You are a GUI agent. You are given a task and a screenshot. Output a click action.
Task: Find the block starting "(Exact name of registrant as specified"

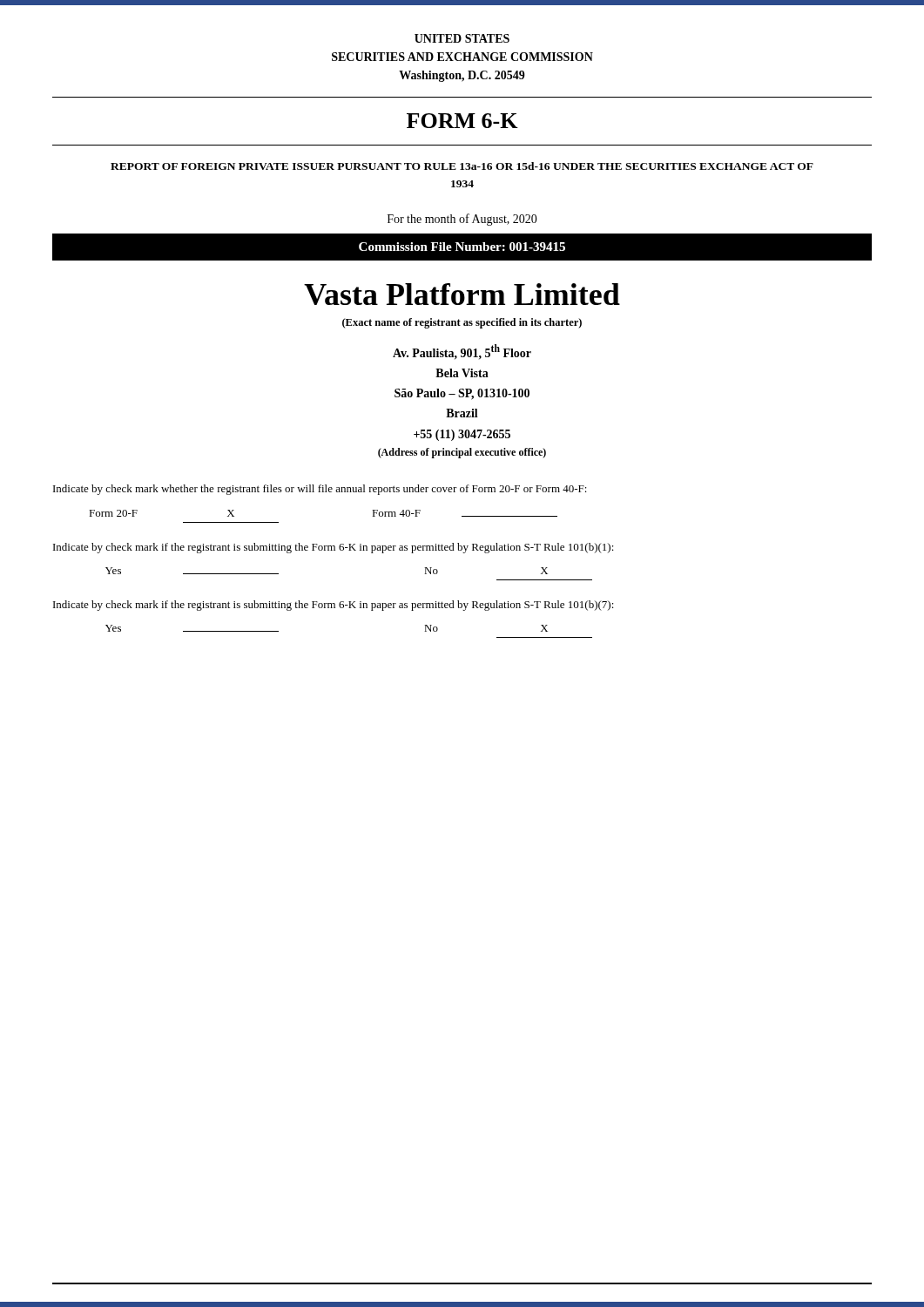pos(462,322)
